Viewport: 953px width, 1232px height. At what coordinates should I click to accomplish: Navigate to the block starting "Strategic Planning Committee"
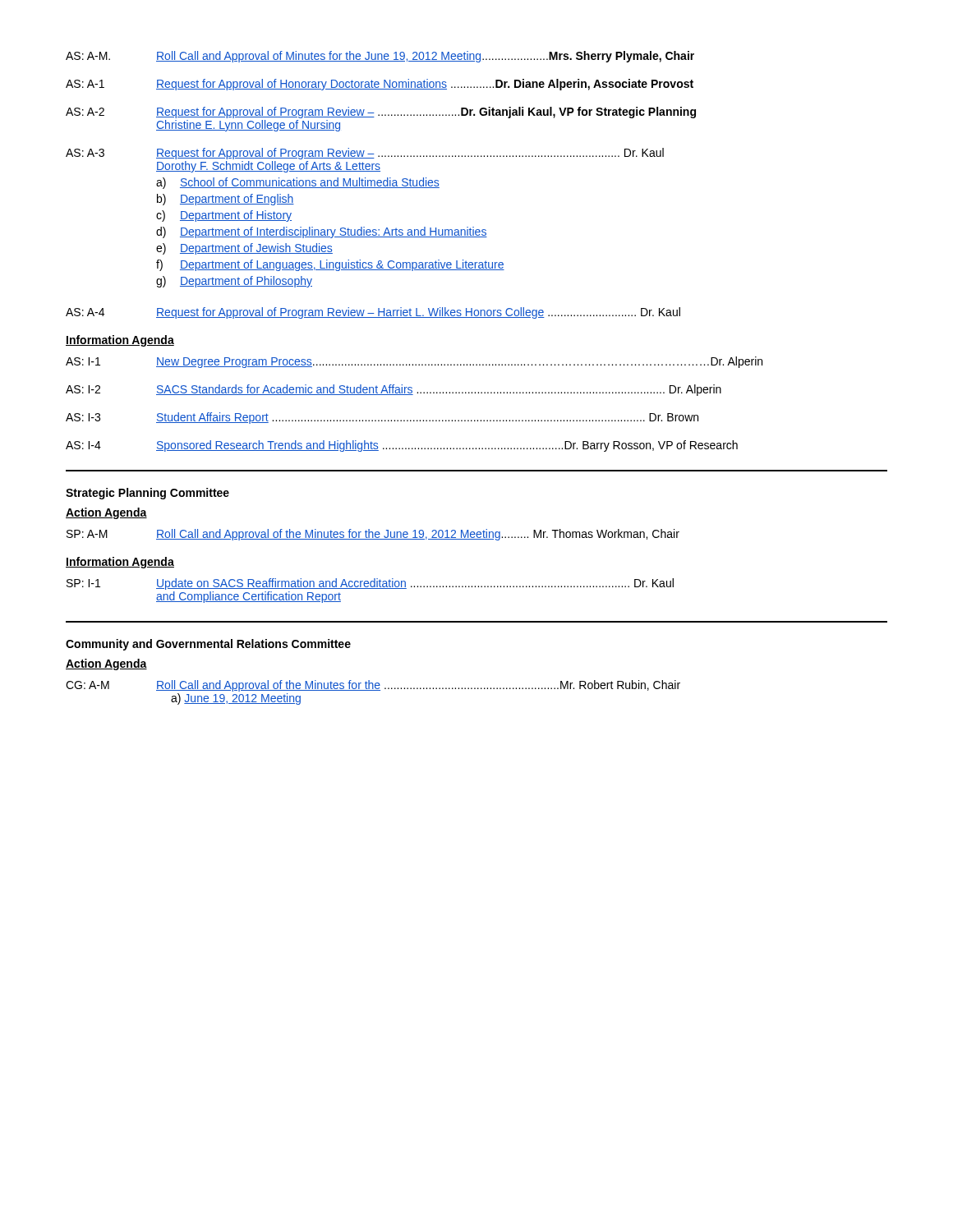148,493
